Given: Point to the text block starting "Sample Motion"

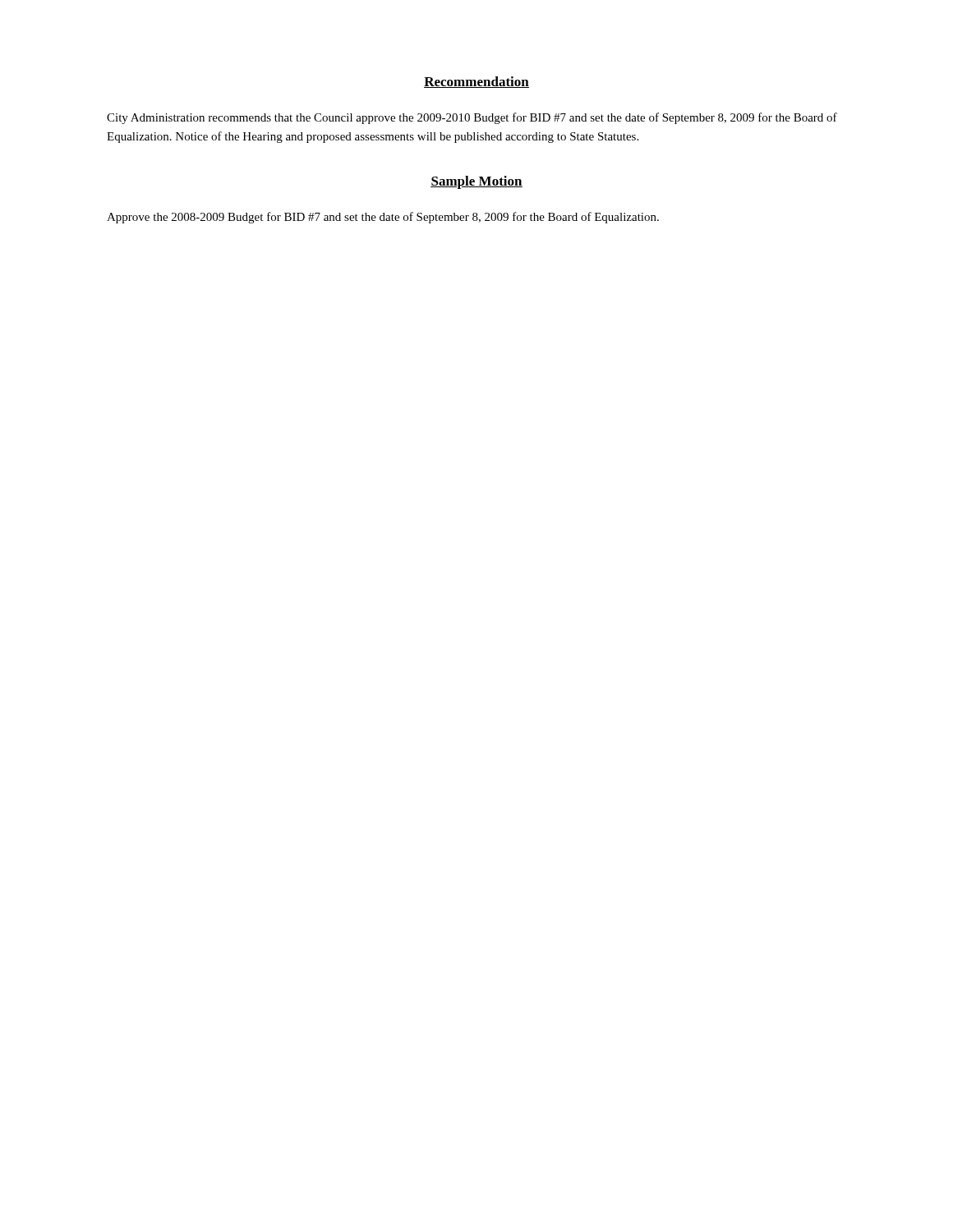Looking at the screenshot, I should click(476, 181).
